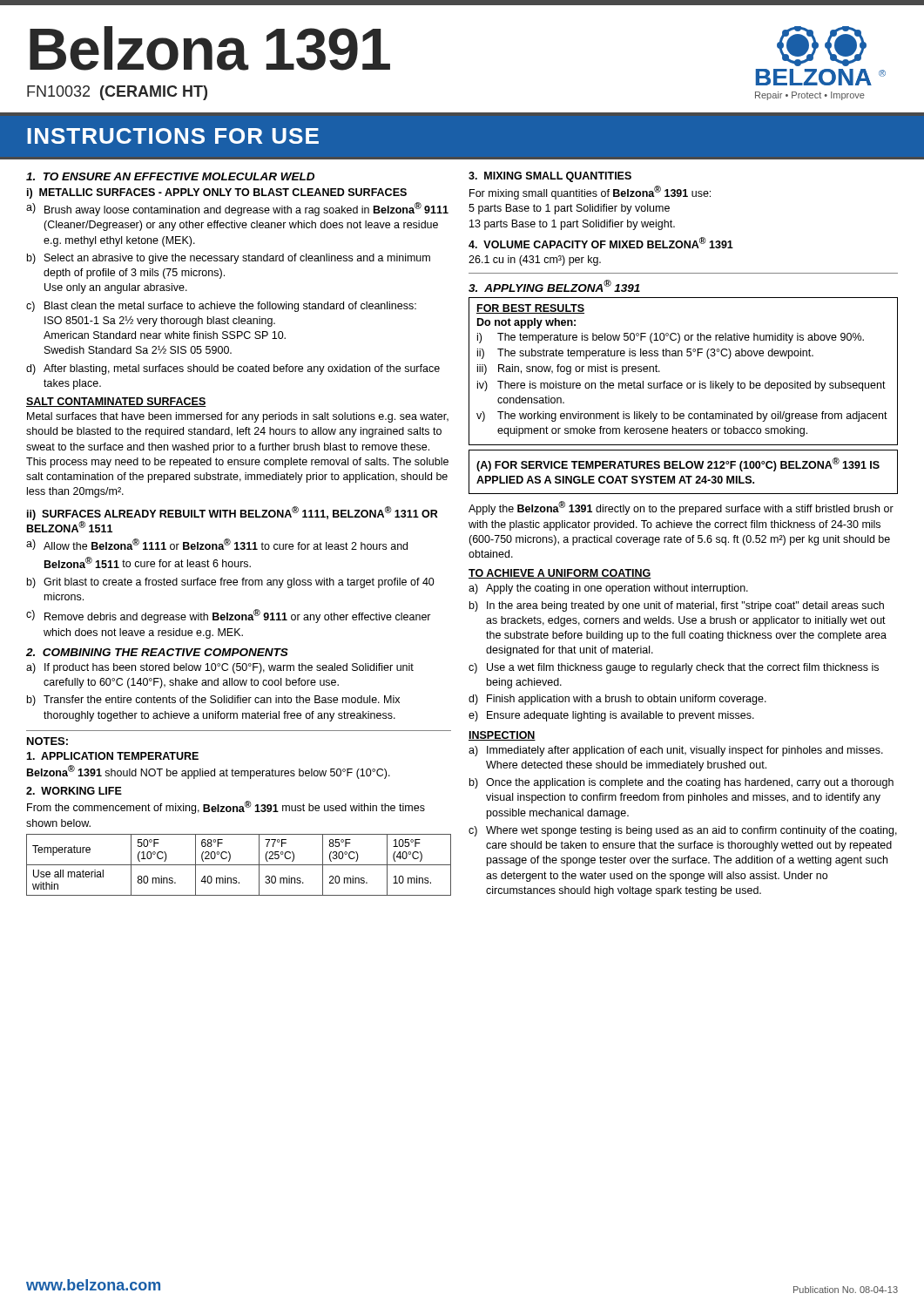The height and width of the screenshot is (1307, 924).
Task: Click on the section header that reads "ii) SURFACES ALREADY REBUILT WITH BELZONA® 1111,"
Action: pyautogui.click(x=232, y=520)
